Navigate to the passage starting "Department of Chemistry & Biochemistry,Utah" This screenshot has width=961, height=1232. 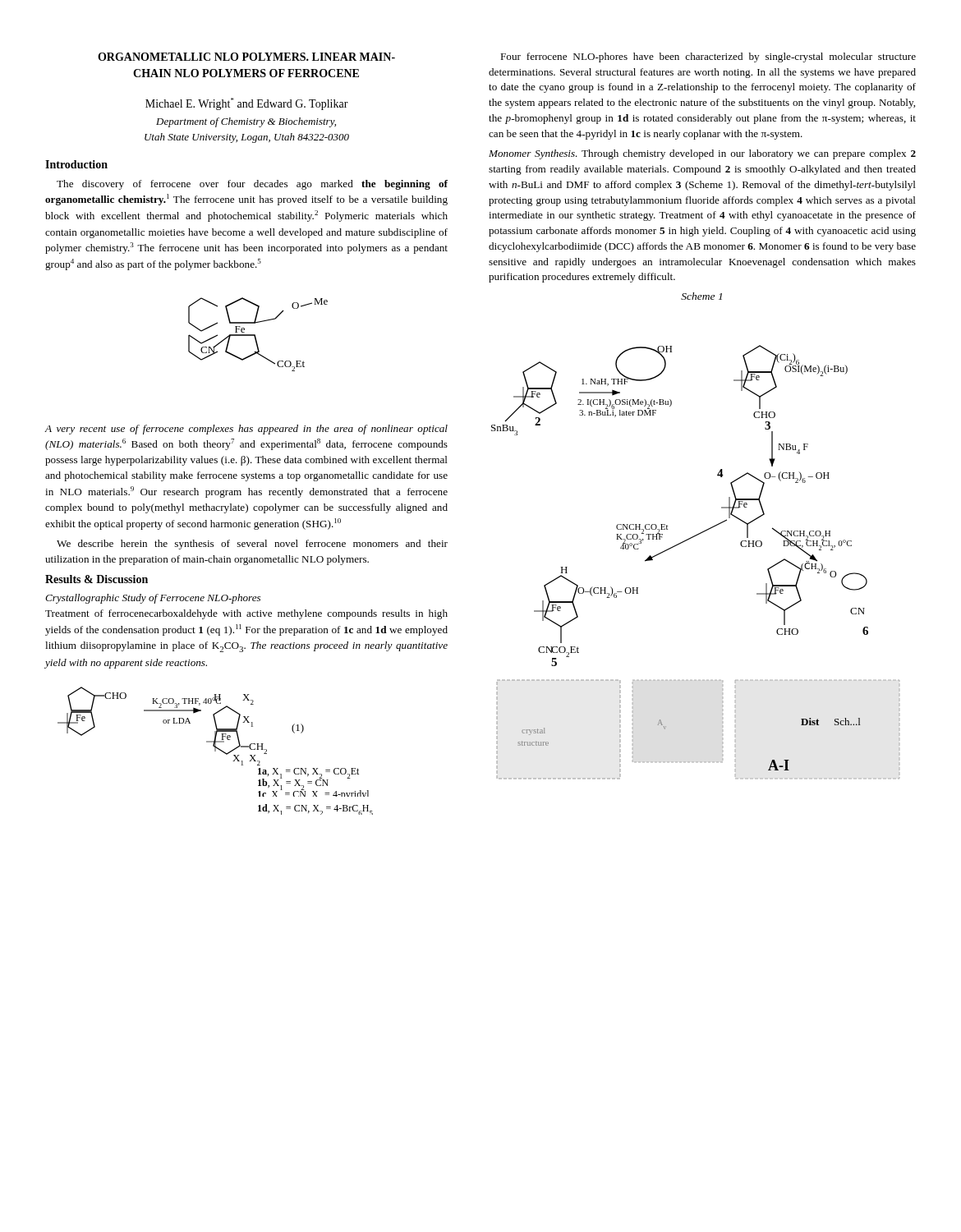click(x=246, y=130)
